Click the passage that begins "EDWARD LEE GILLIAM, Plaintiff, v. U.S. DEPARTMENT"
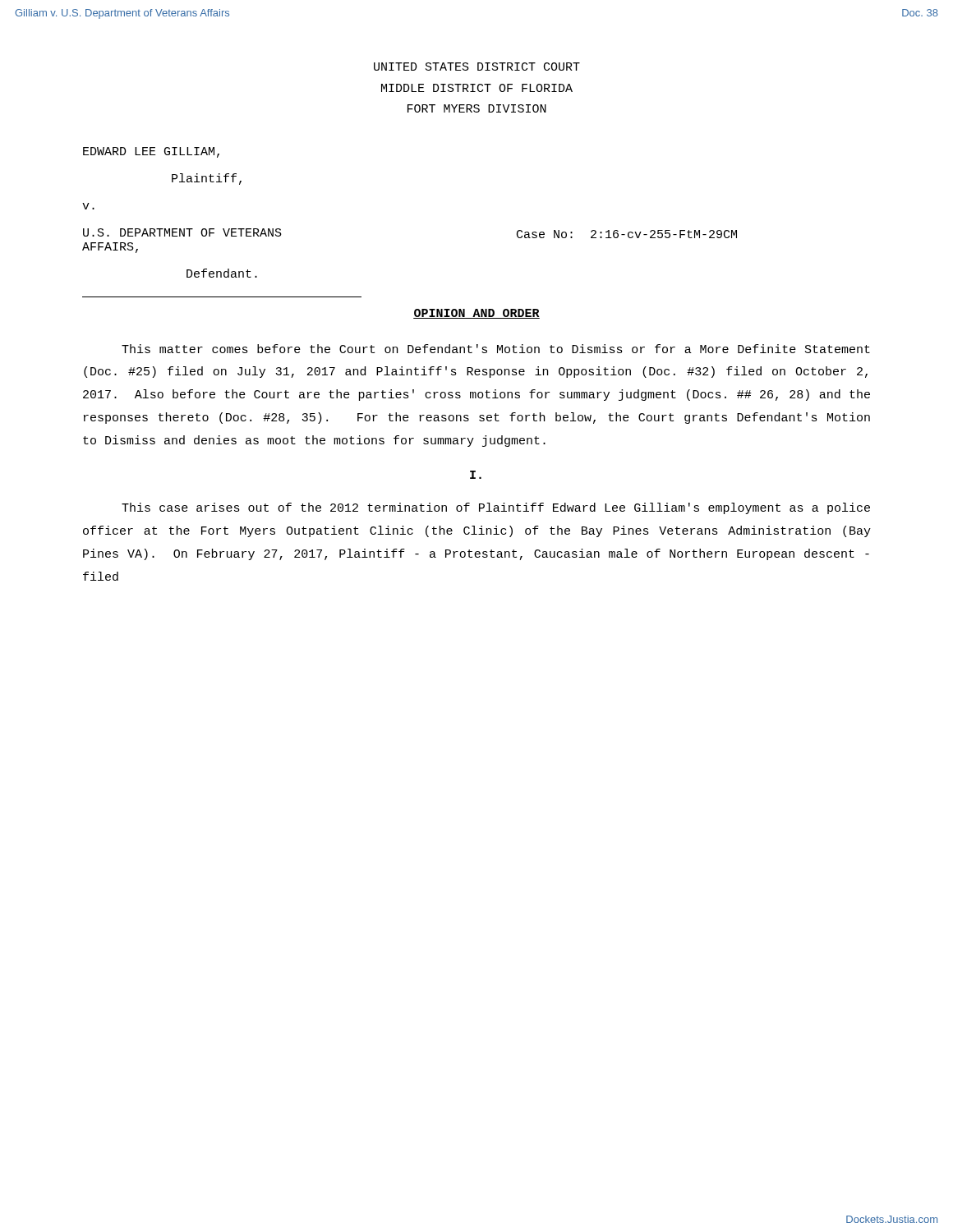 [x=151, y=152]
